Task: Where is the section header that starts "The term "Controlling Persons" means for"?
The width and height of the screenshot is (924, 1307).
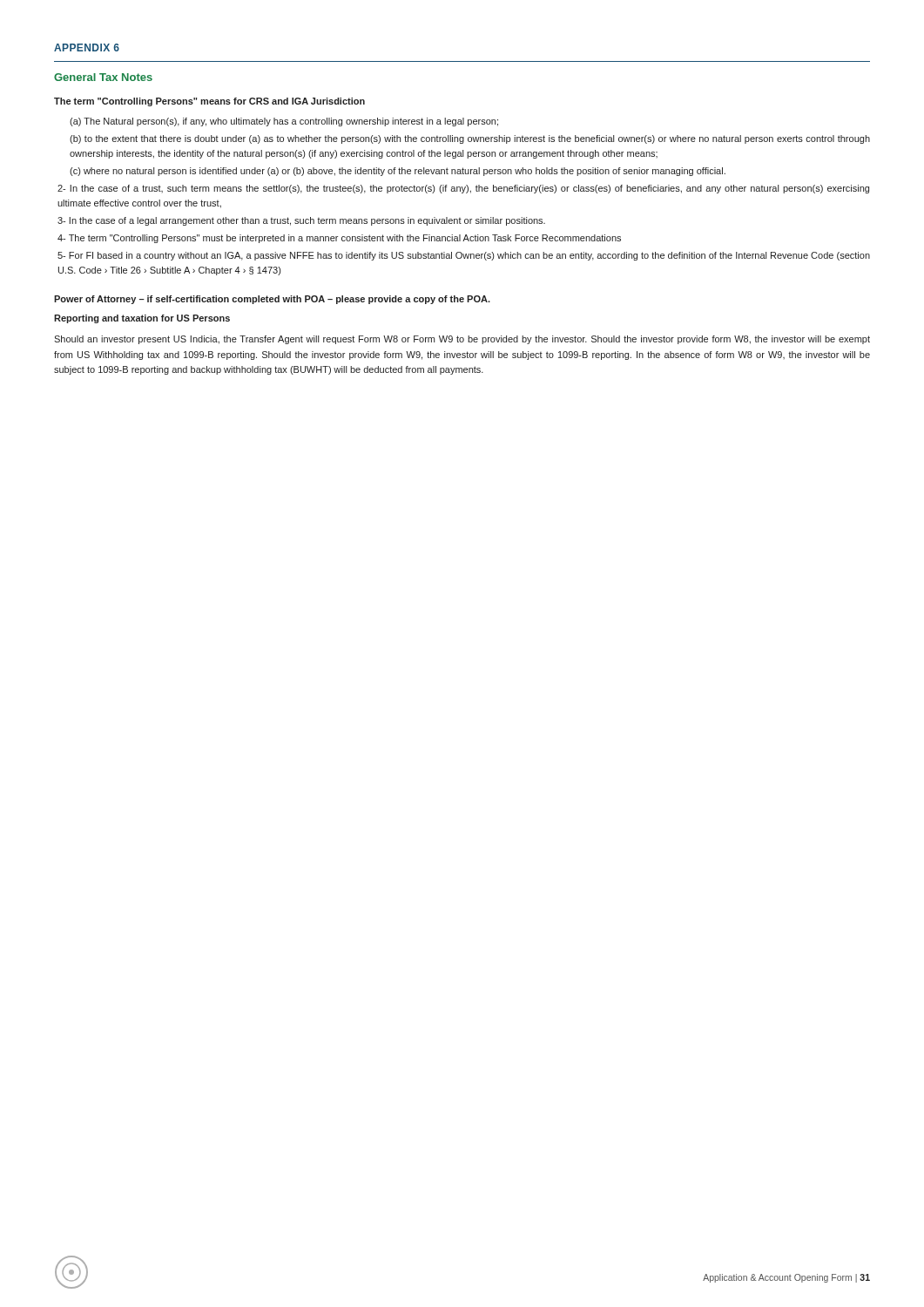Action: coord(210,101)
